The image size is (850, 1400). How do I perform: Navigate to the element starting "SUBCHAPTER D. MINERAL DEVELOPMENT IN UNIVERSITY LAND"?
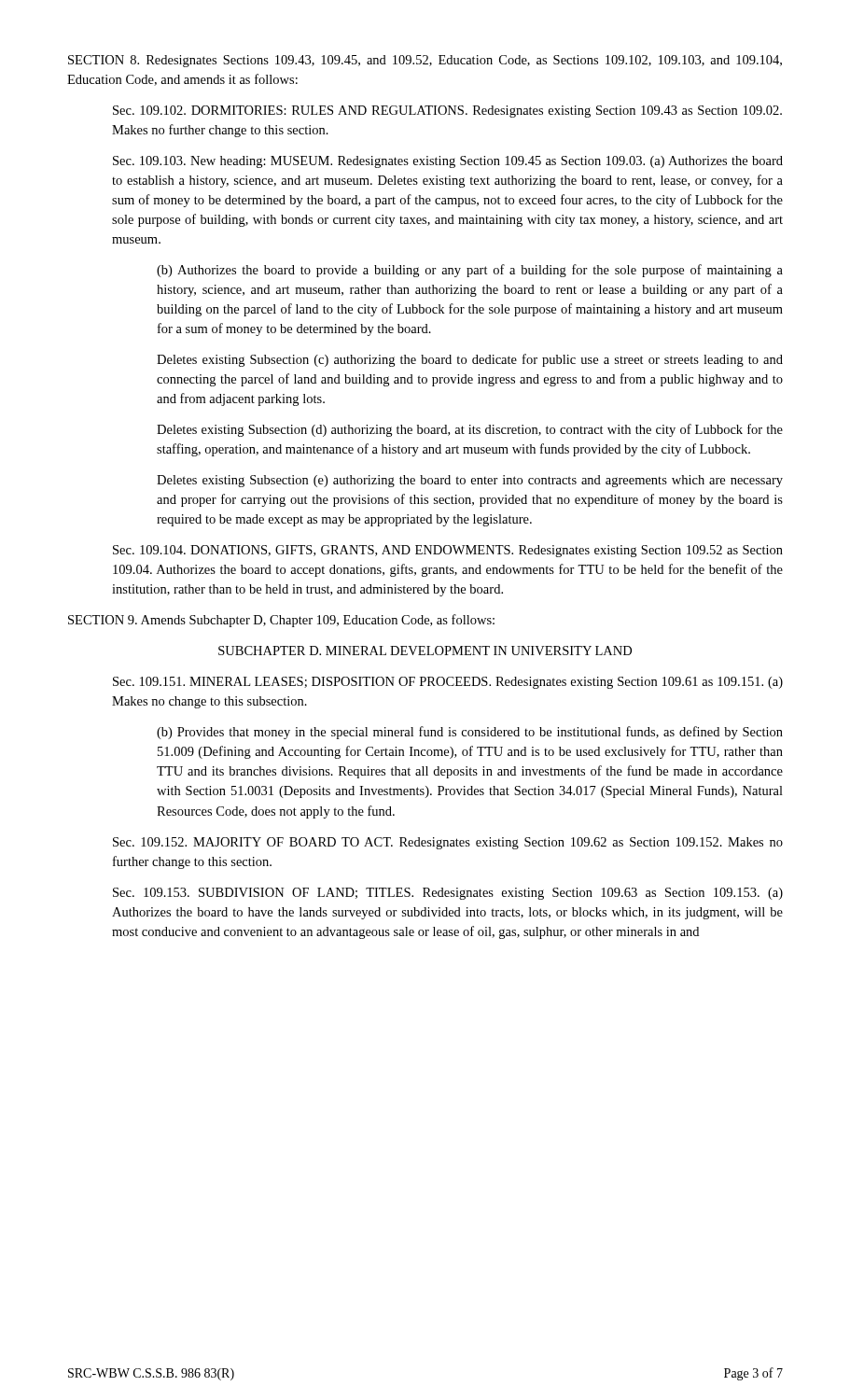tap(425, 651)
